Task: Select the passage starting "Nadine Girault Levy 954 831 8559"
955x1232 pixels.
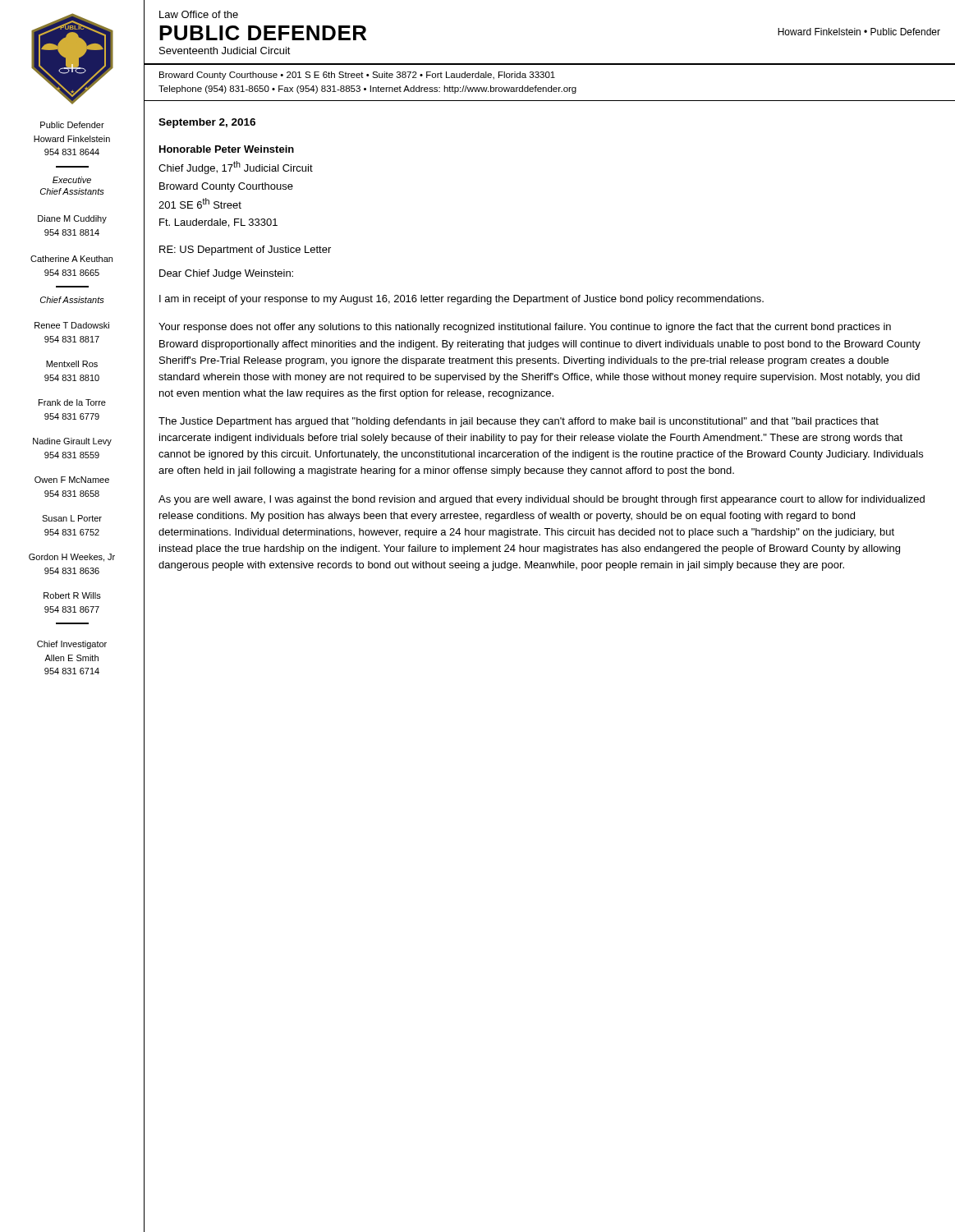Action: [x=72, y=448]
